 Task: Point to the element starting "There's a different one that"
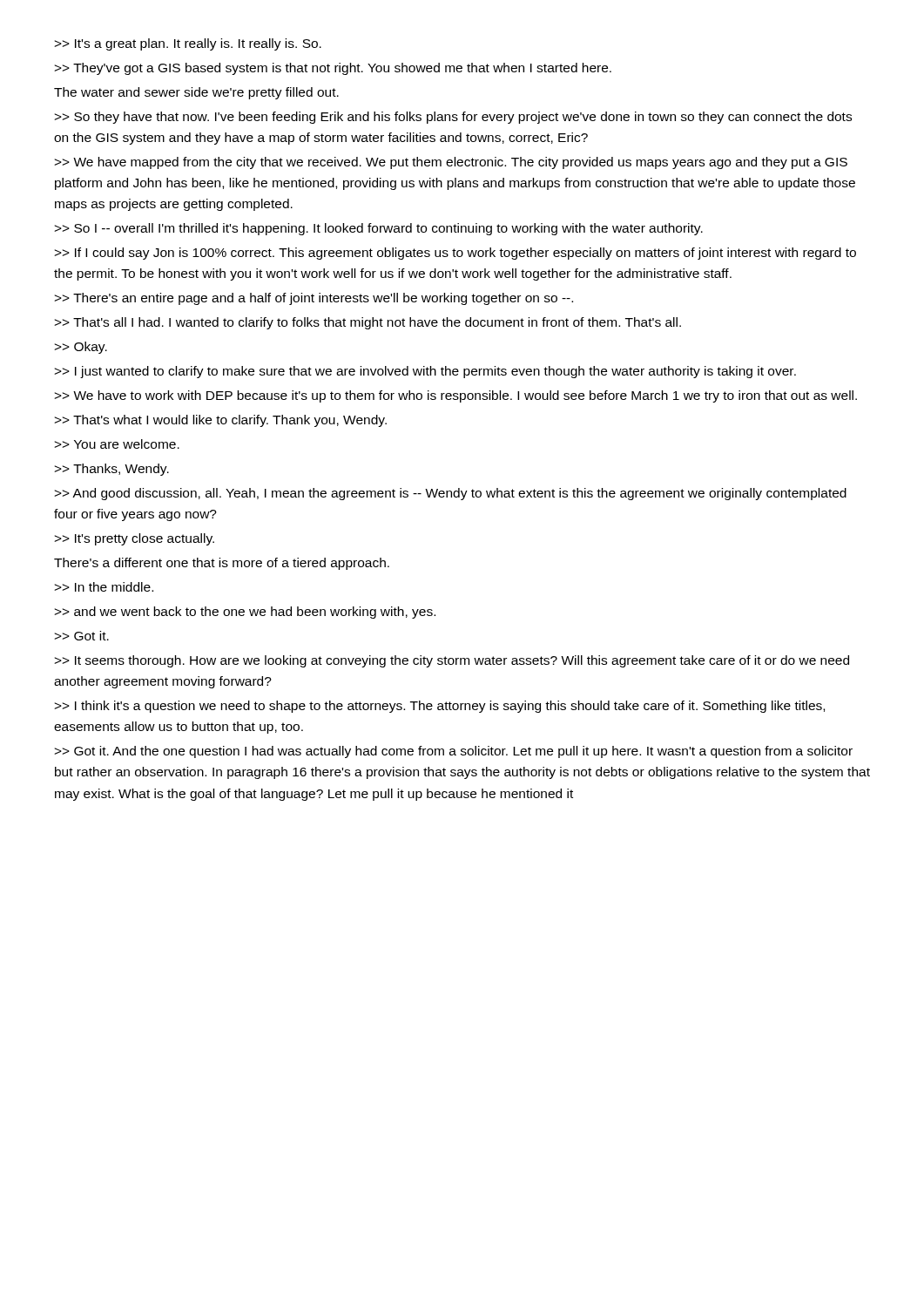(222, 564)
